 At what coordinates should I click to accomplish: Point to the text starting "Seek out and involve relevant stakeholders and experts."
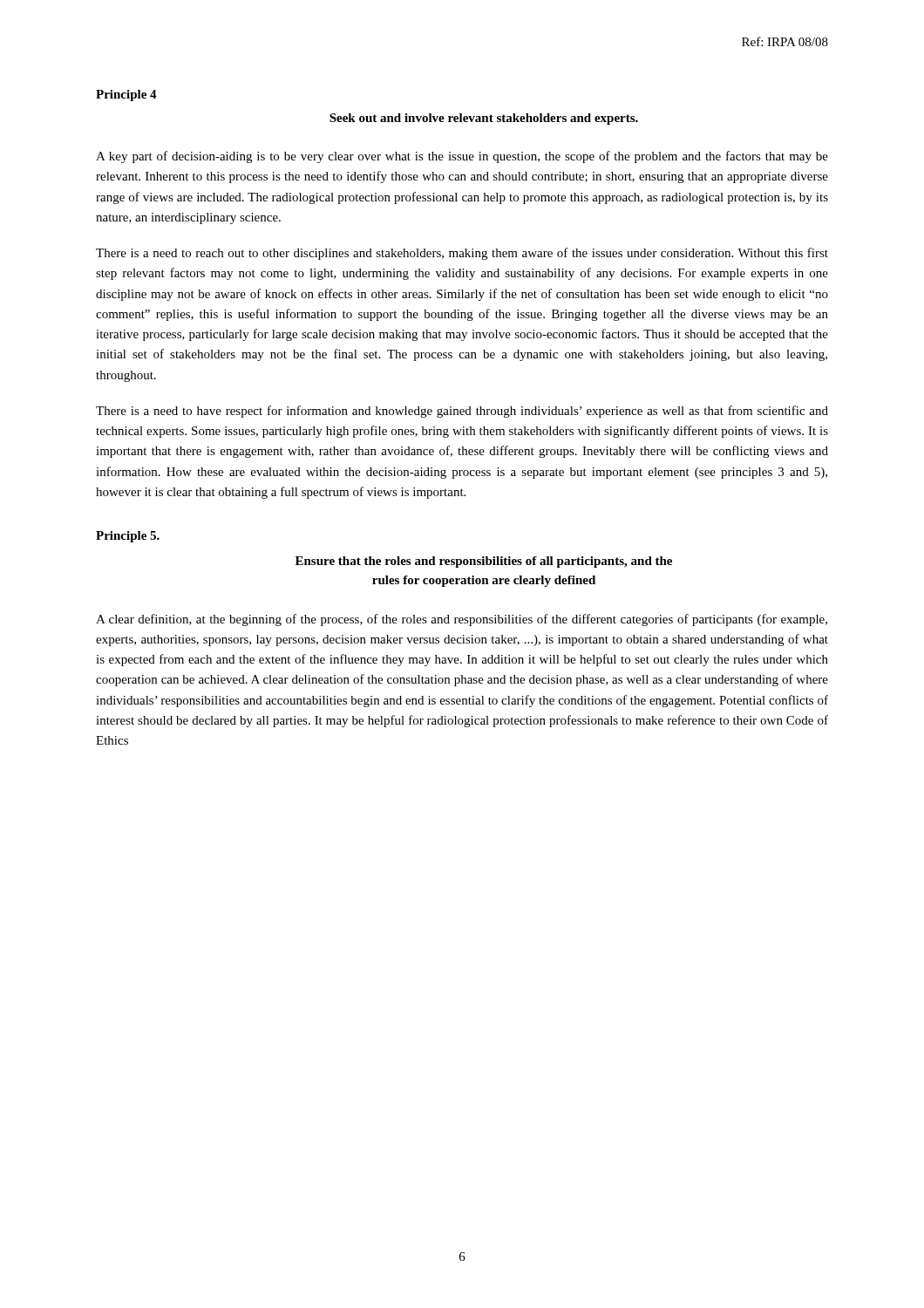(484, 118)
